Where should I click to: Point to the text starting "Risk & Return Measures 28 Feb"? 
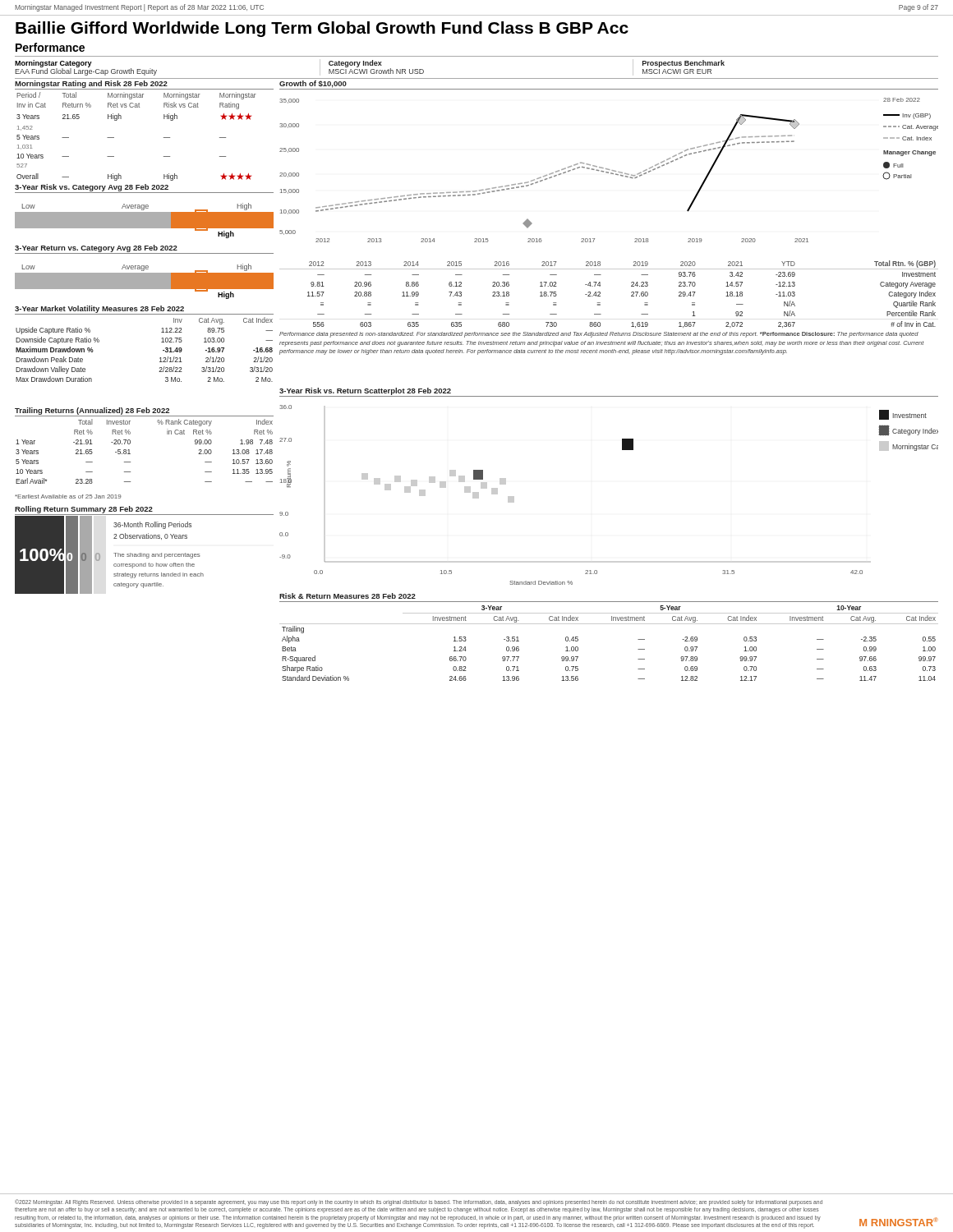[347, 596]
